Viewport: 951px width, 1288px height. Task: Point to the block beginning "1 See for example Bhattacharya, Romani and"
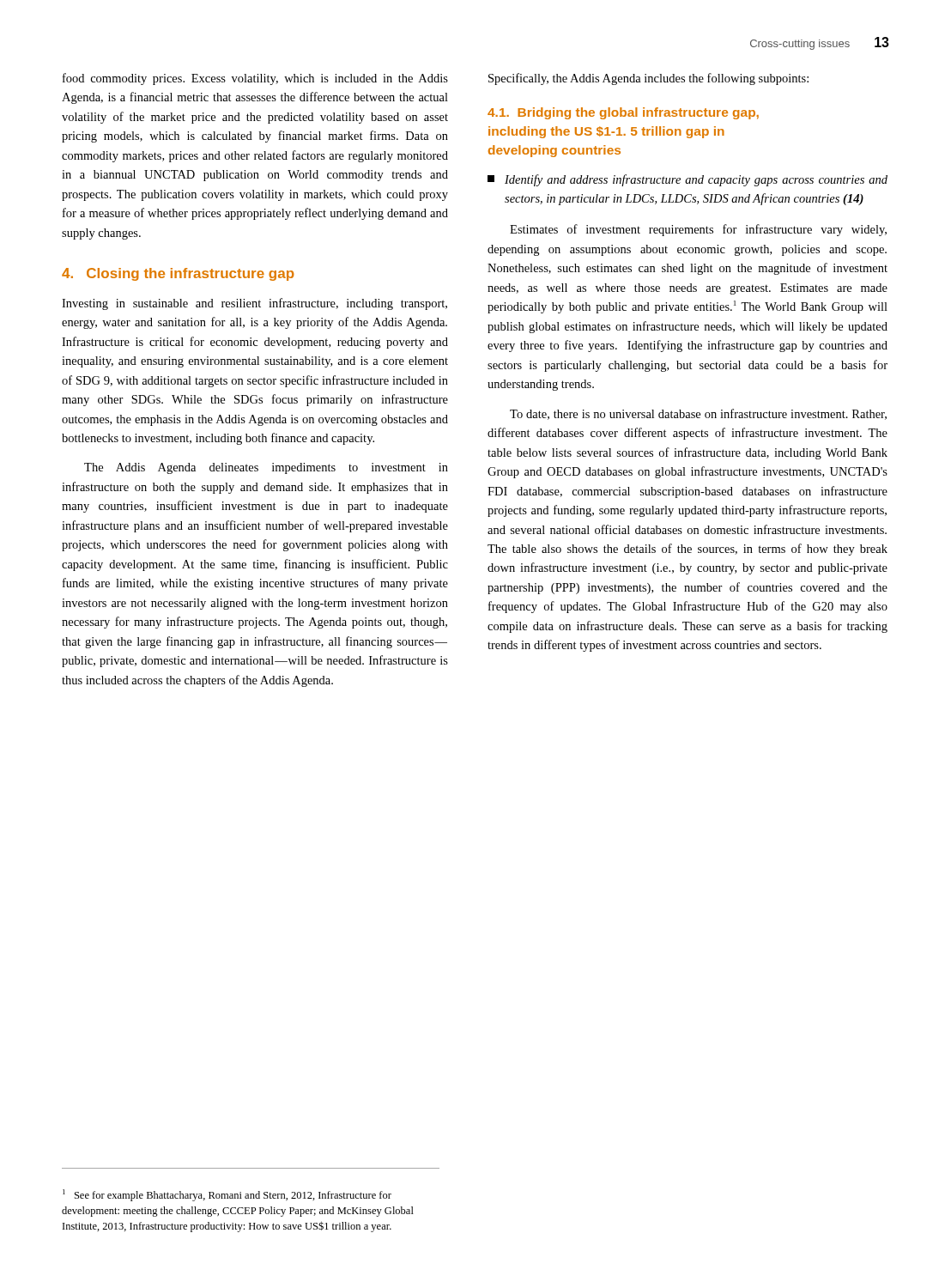tap(251, 1210)
